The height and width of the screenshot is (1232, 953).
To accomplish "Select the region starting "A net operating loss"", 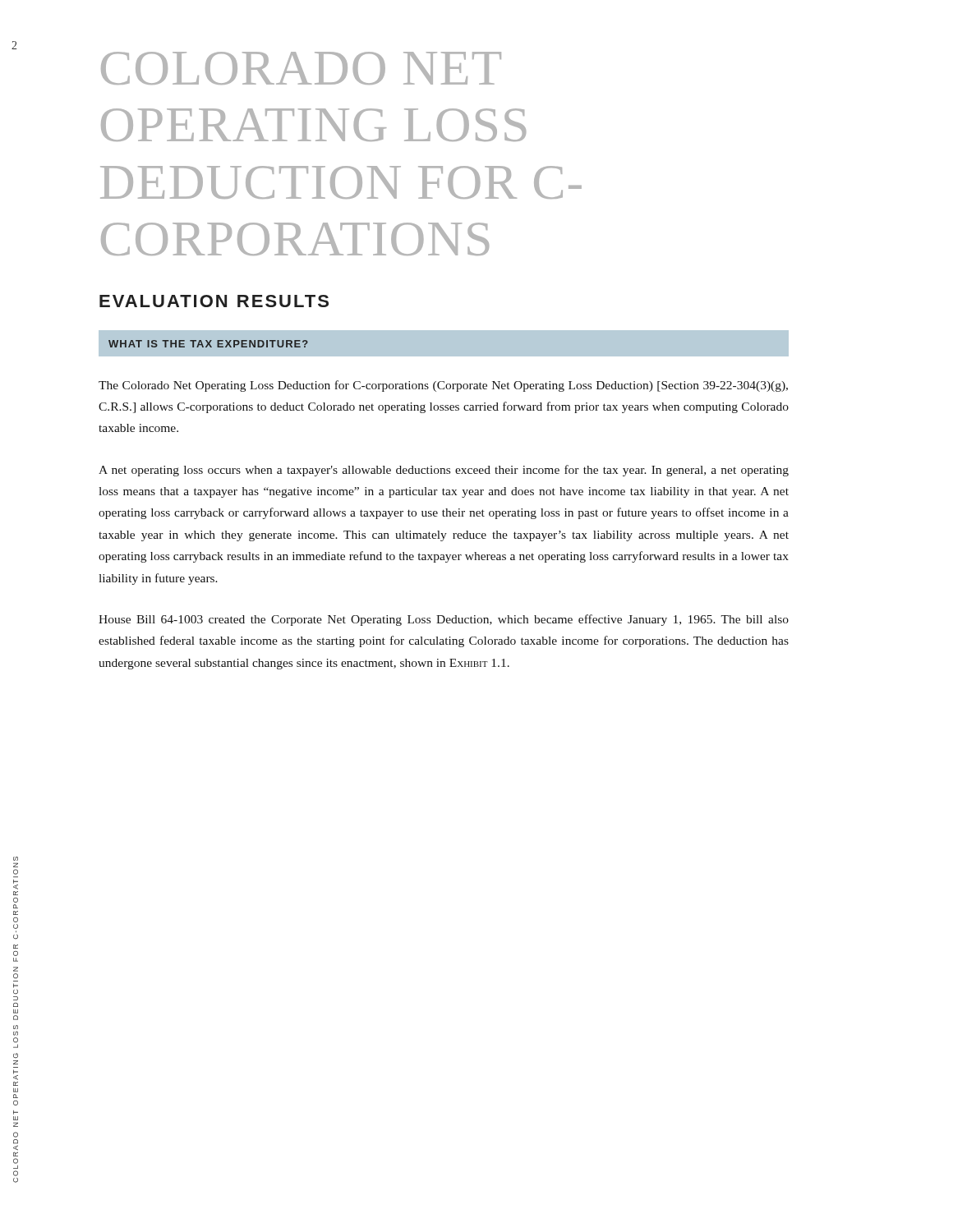I will click(x=444, y=523).
